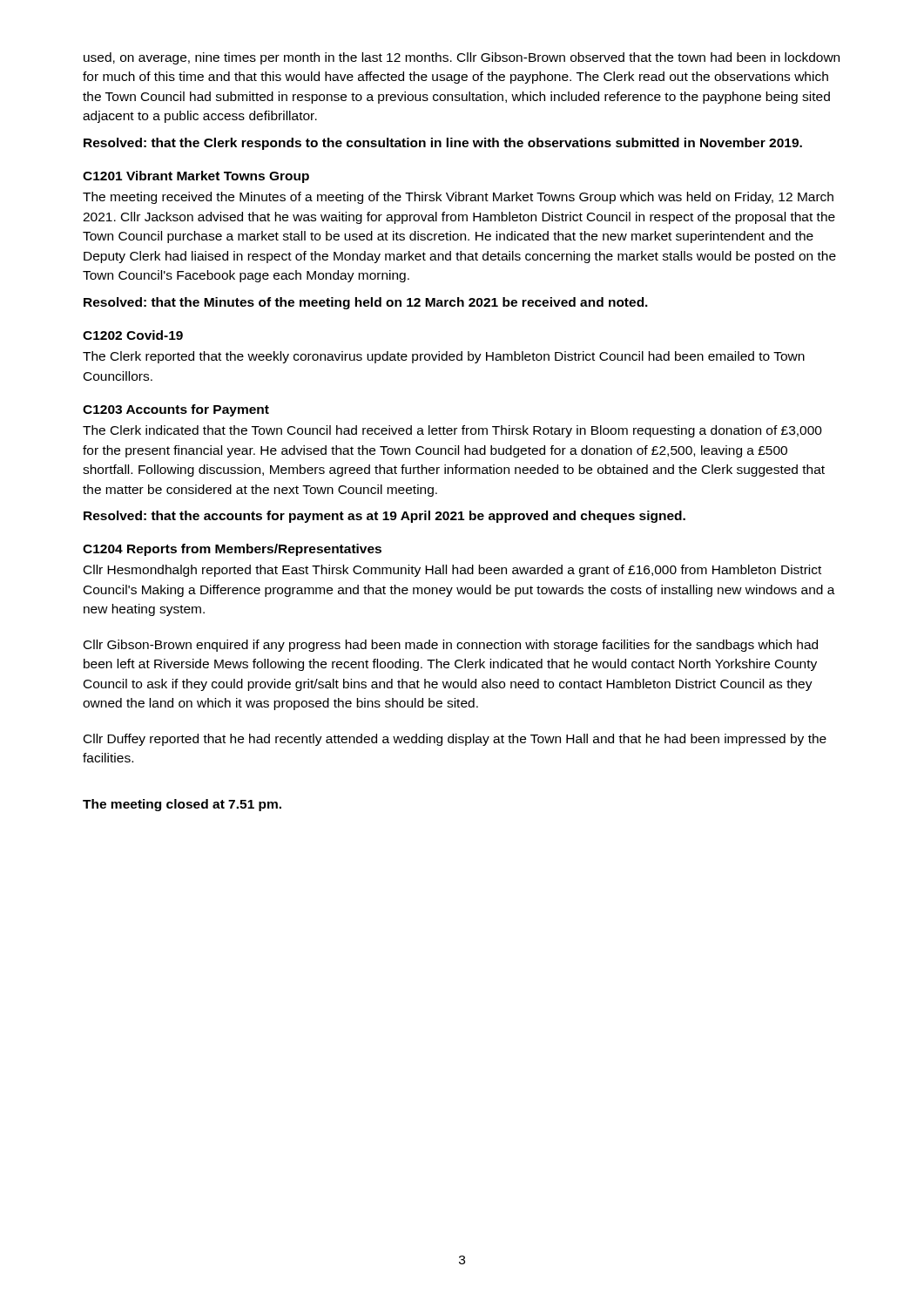Point to the block beginning "used, on average, nine times per"
Screen dimensions: 1307x924
pos(462,100)
